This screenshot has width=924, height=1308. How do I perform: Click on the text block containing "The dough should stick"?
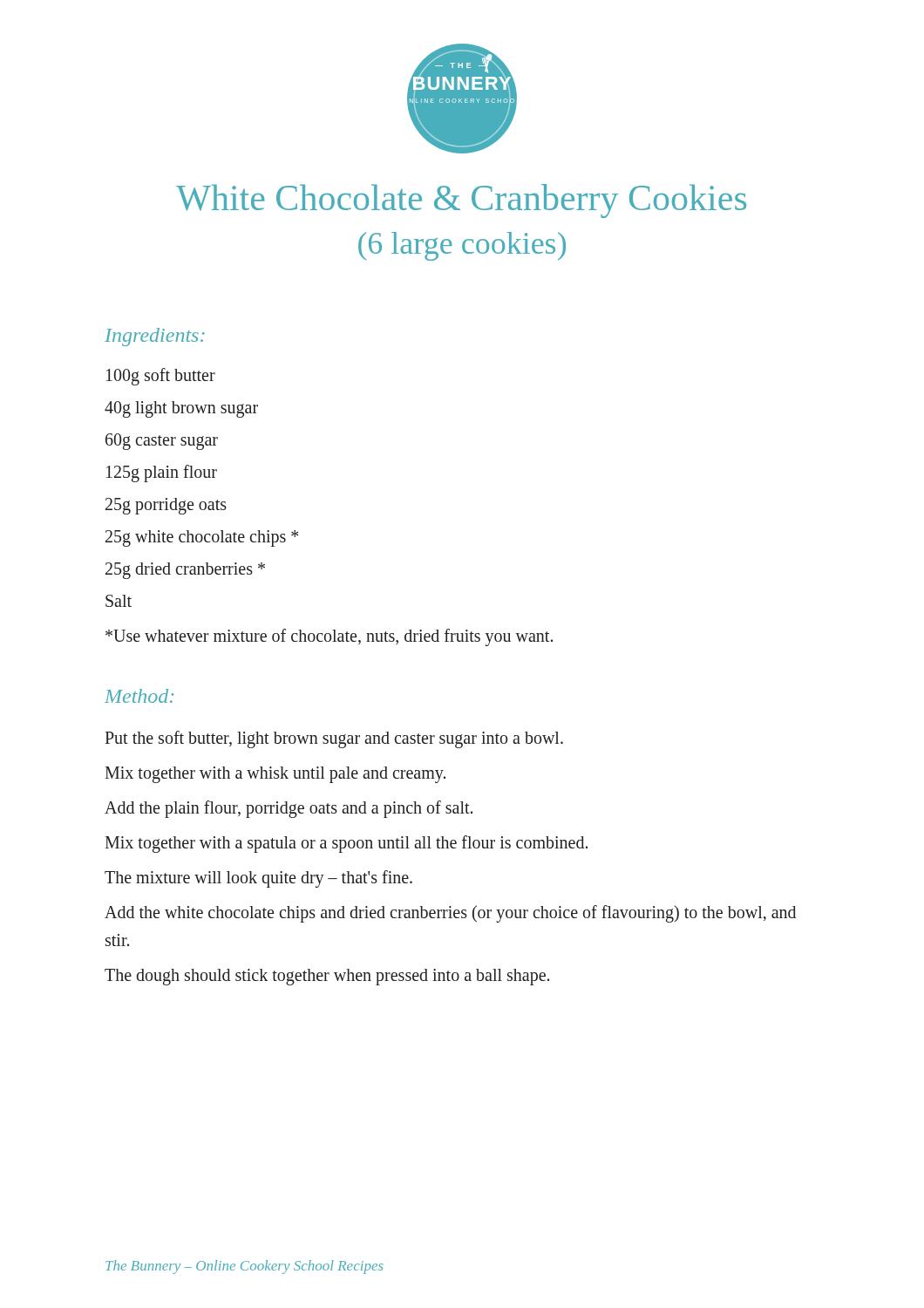(x=328, y=975)
